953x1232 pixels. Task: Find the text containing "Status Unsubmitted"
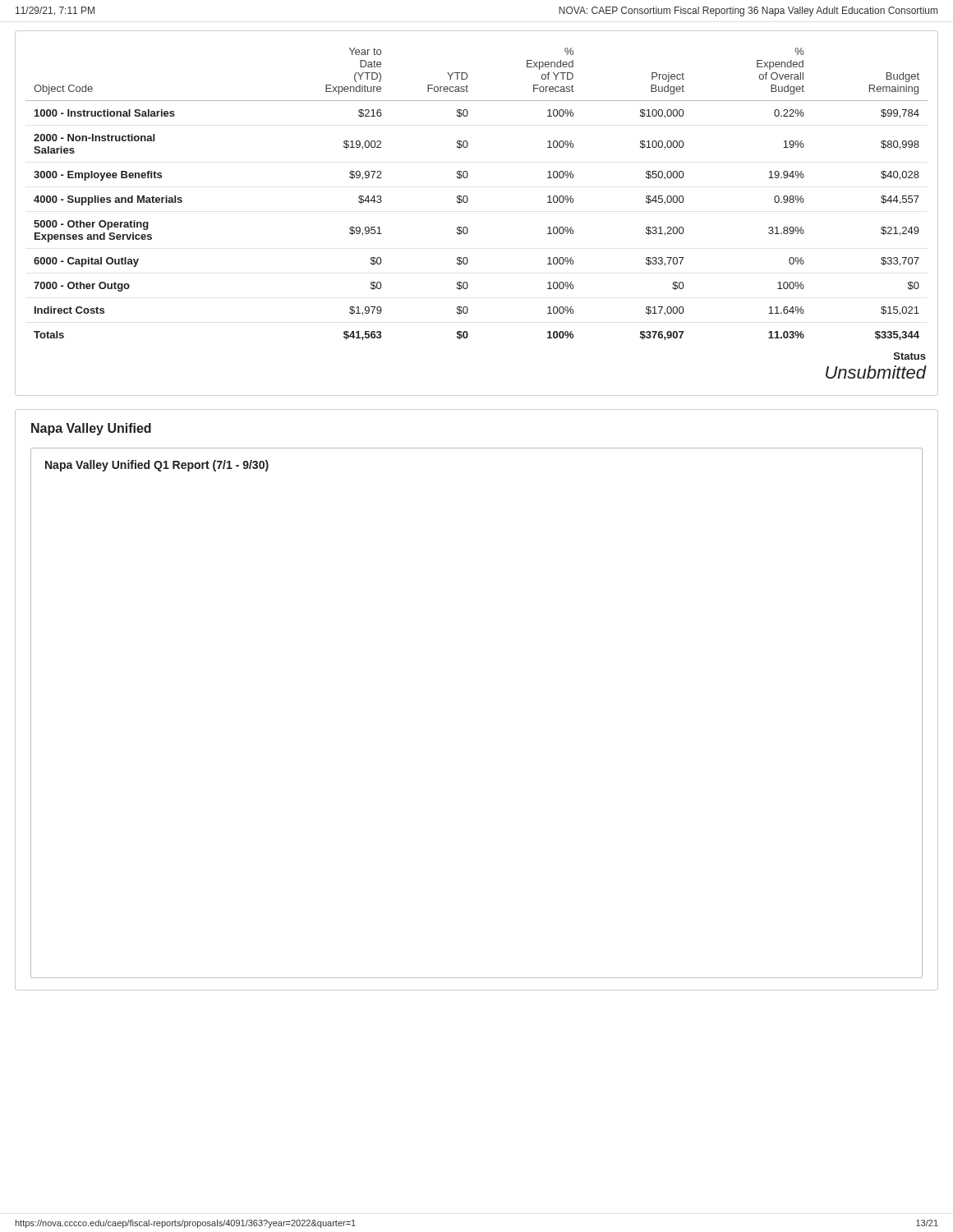910,356
